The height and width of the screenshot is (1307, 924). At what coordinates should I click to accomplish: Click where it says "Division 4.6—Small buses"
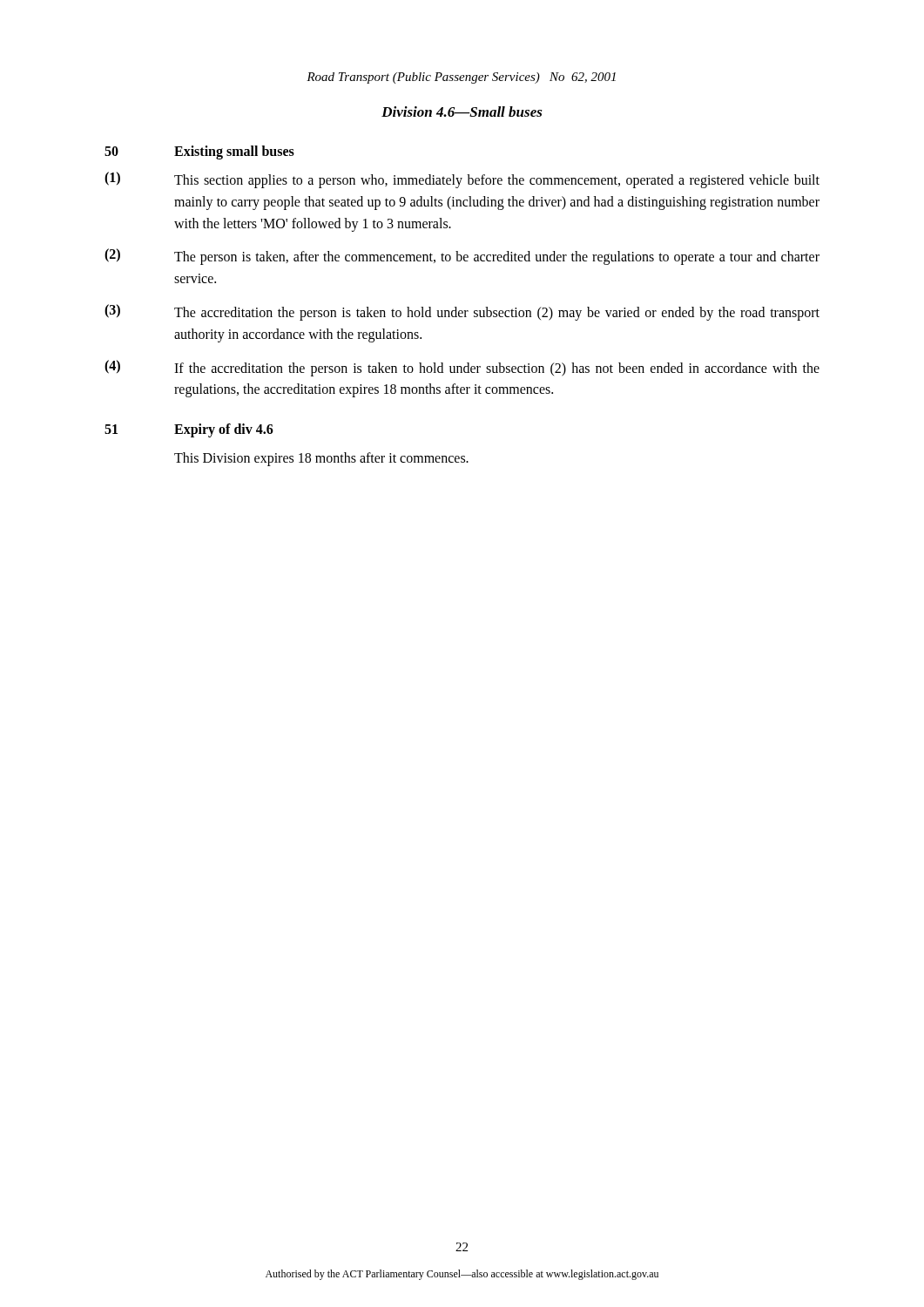tap(462, 112)
